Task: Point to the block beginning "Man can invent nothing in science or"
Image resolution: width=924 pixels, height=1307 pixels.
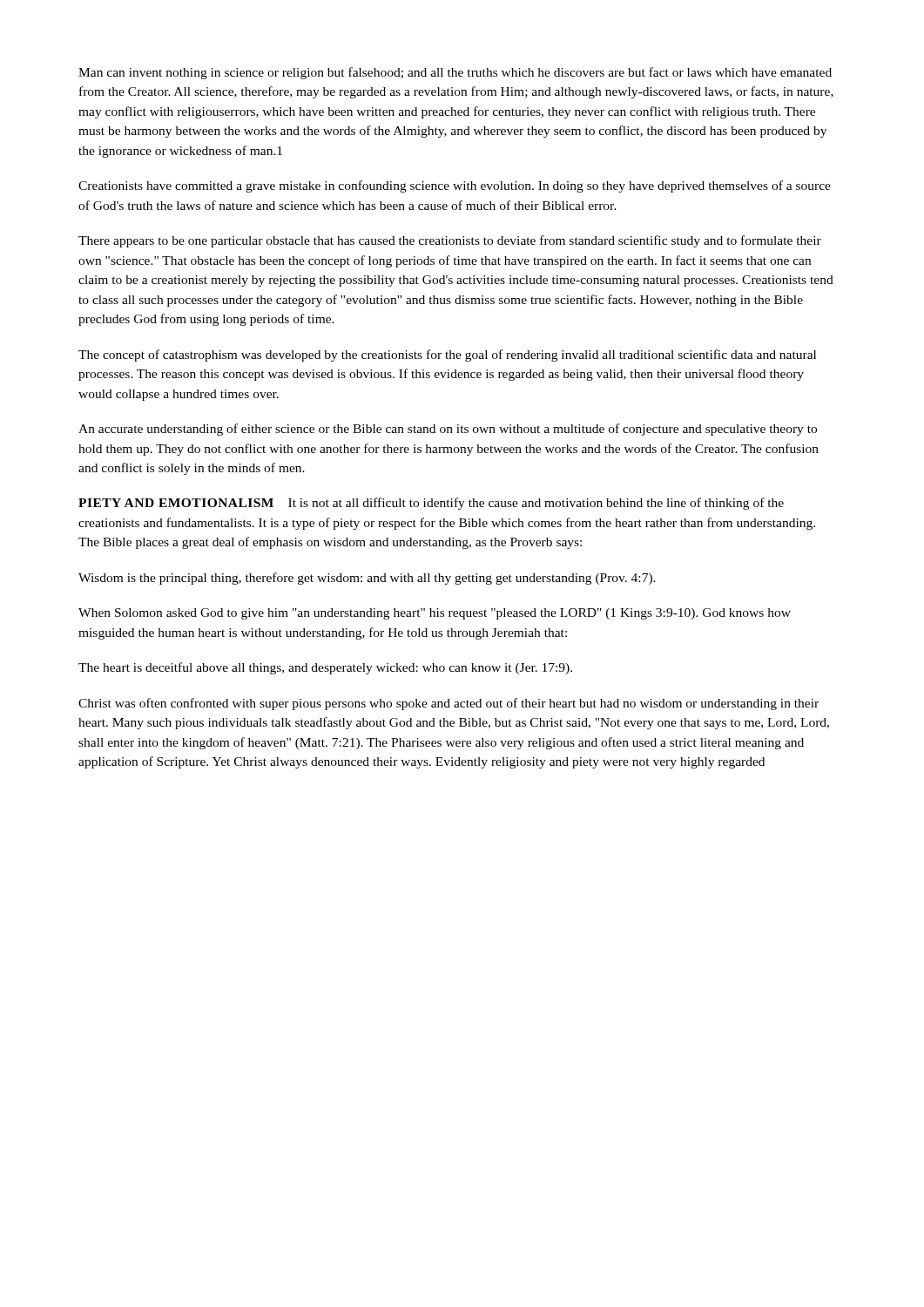Action: click(x=456, y=111)
